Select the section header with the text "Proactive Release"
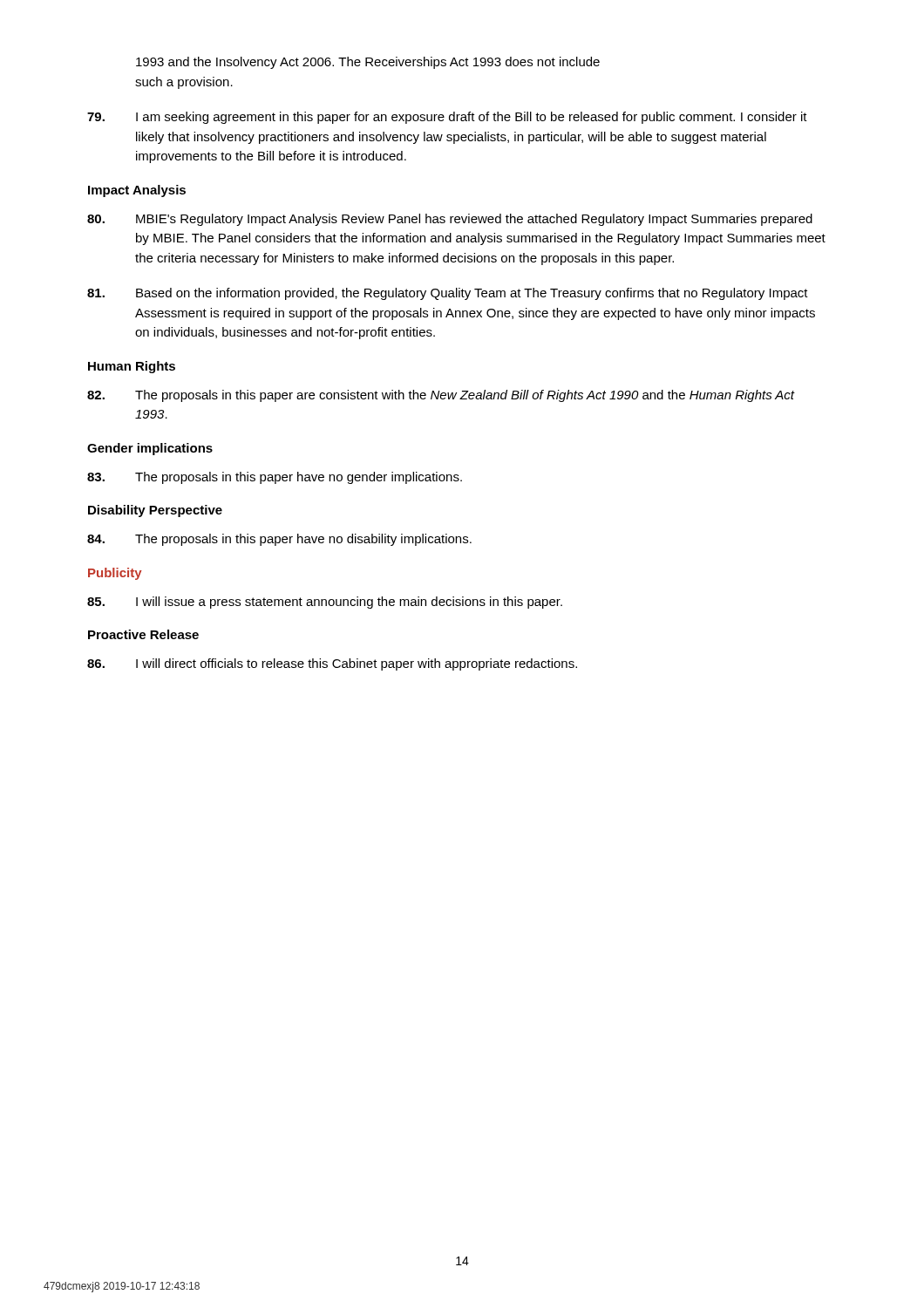 coord(143,634)
